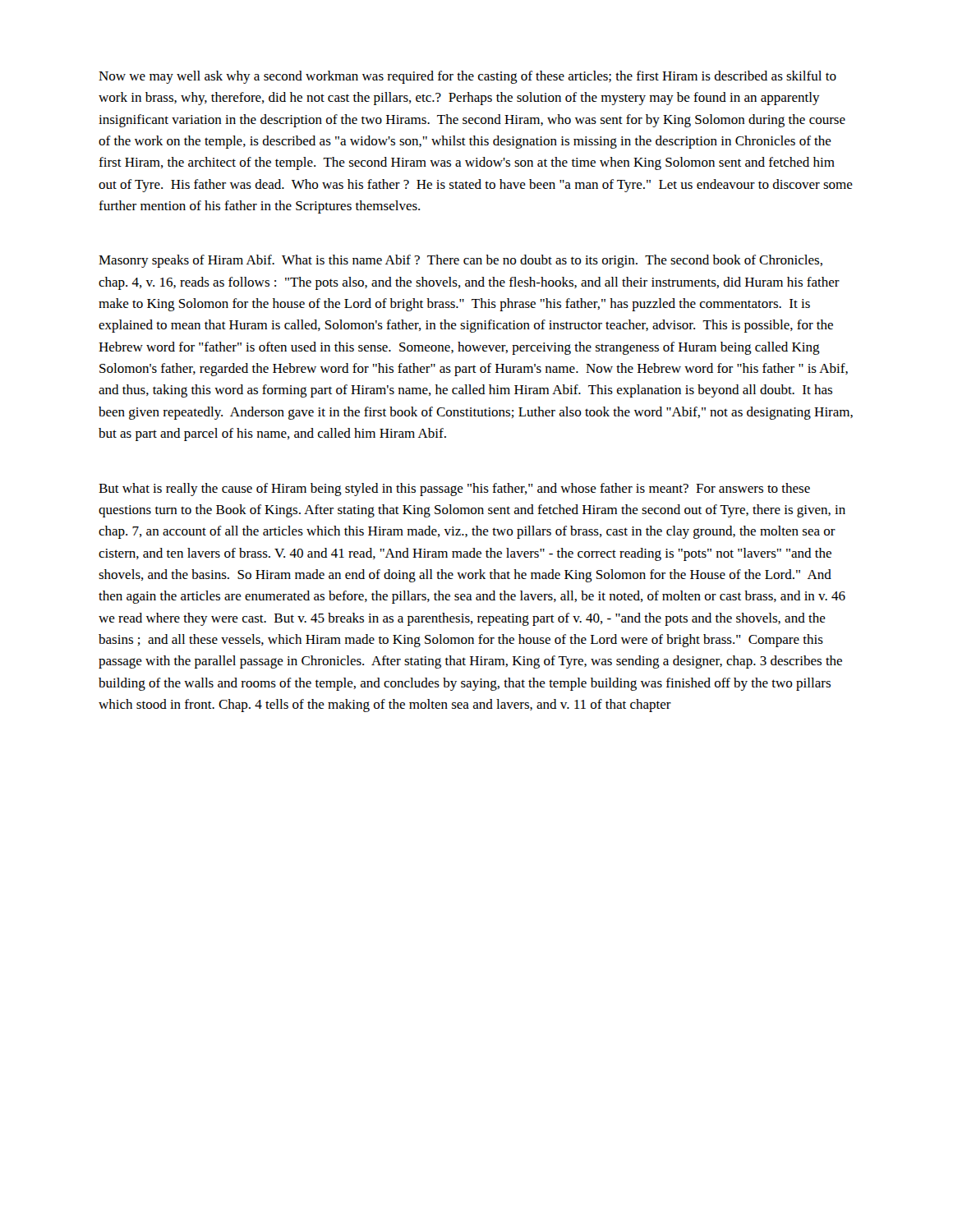
Task: Click on the block starting "Now we may well"
Action: pos(476,141)
